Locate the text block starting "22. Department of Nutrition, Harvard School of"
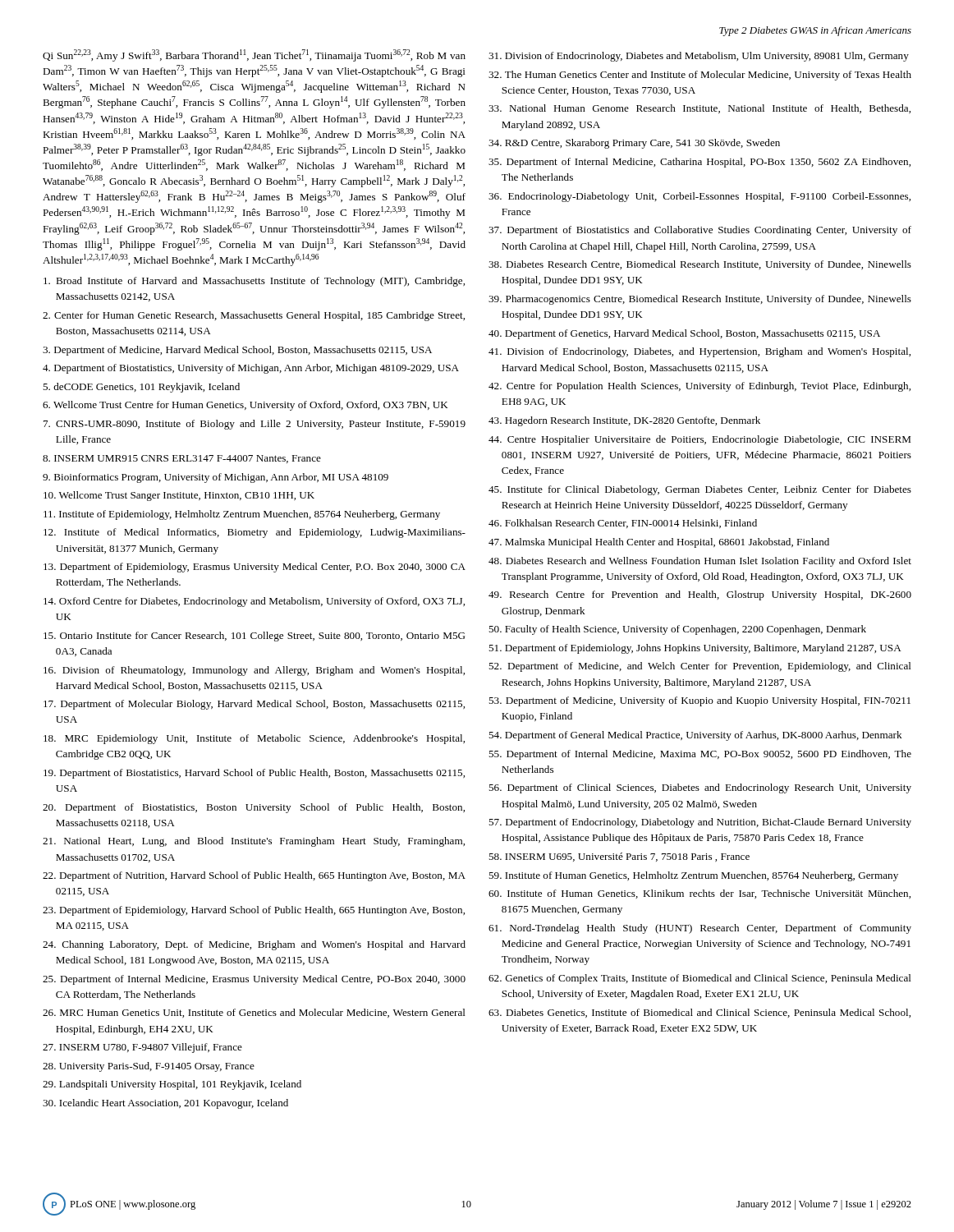Viewport: 954px width, 1232px height. (x=254, y=883)
